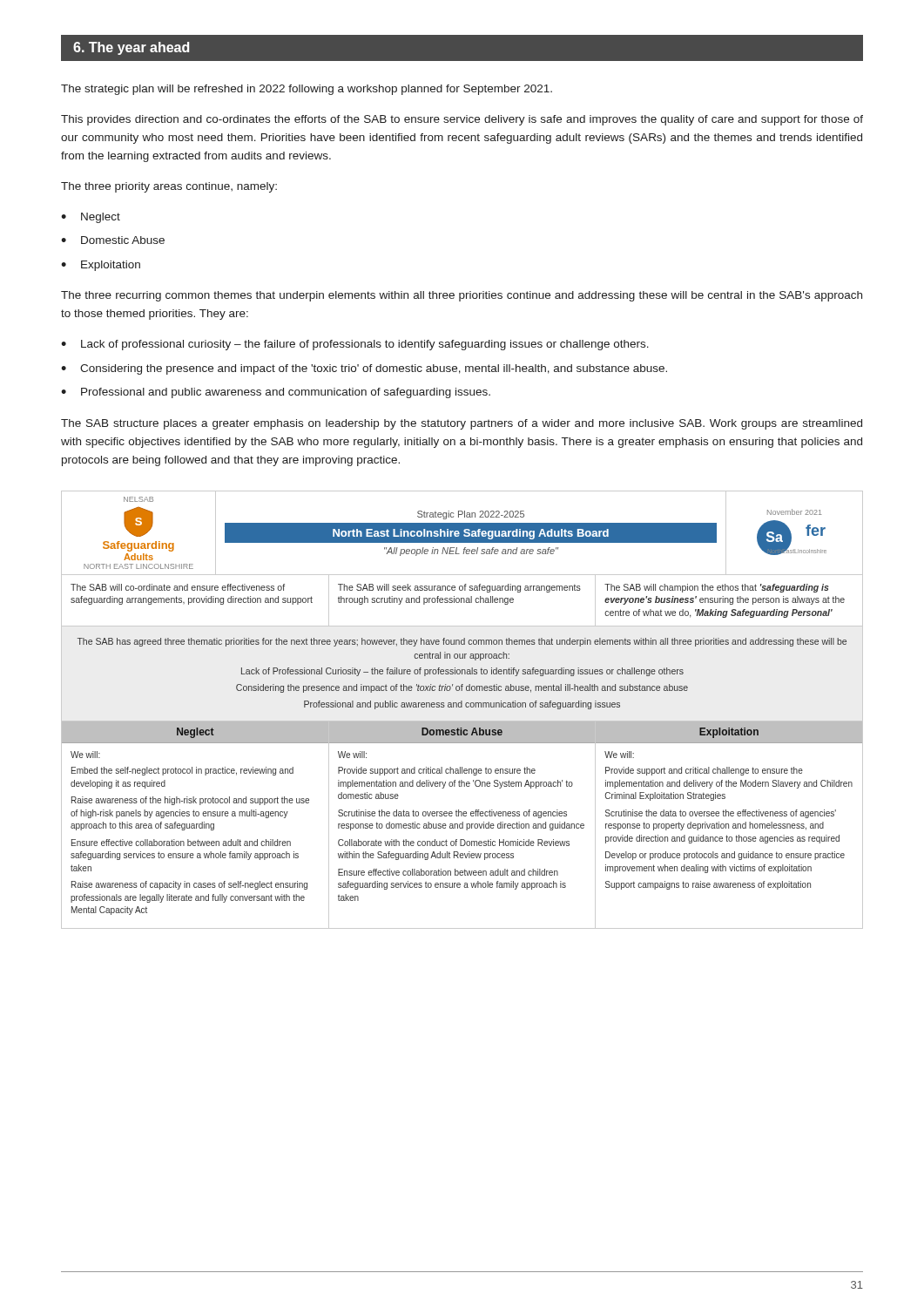
Task: Select the list item that says "• Considering the presence and"
Action: point(462,369)
